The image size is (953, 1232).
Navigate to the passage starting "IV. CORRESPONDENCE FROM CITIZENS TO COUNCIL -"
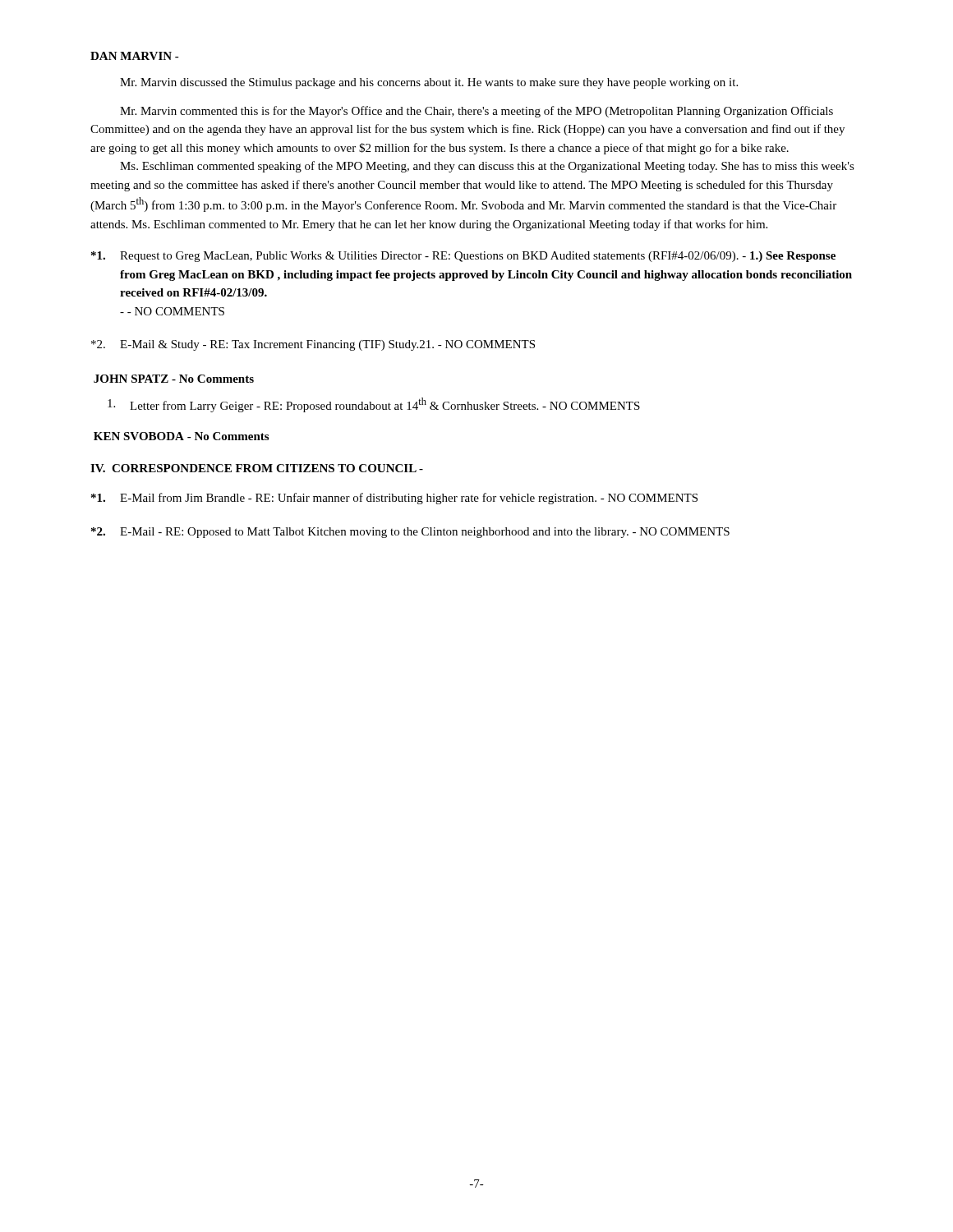[x=257, y=468]
